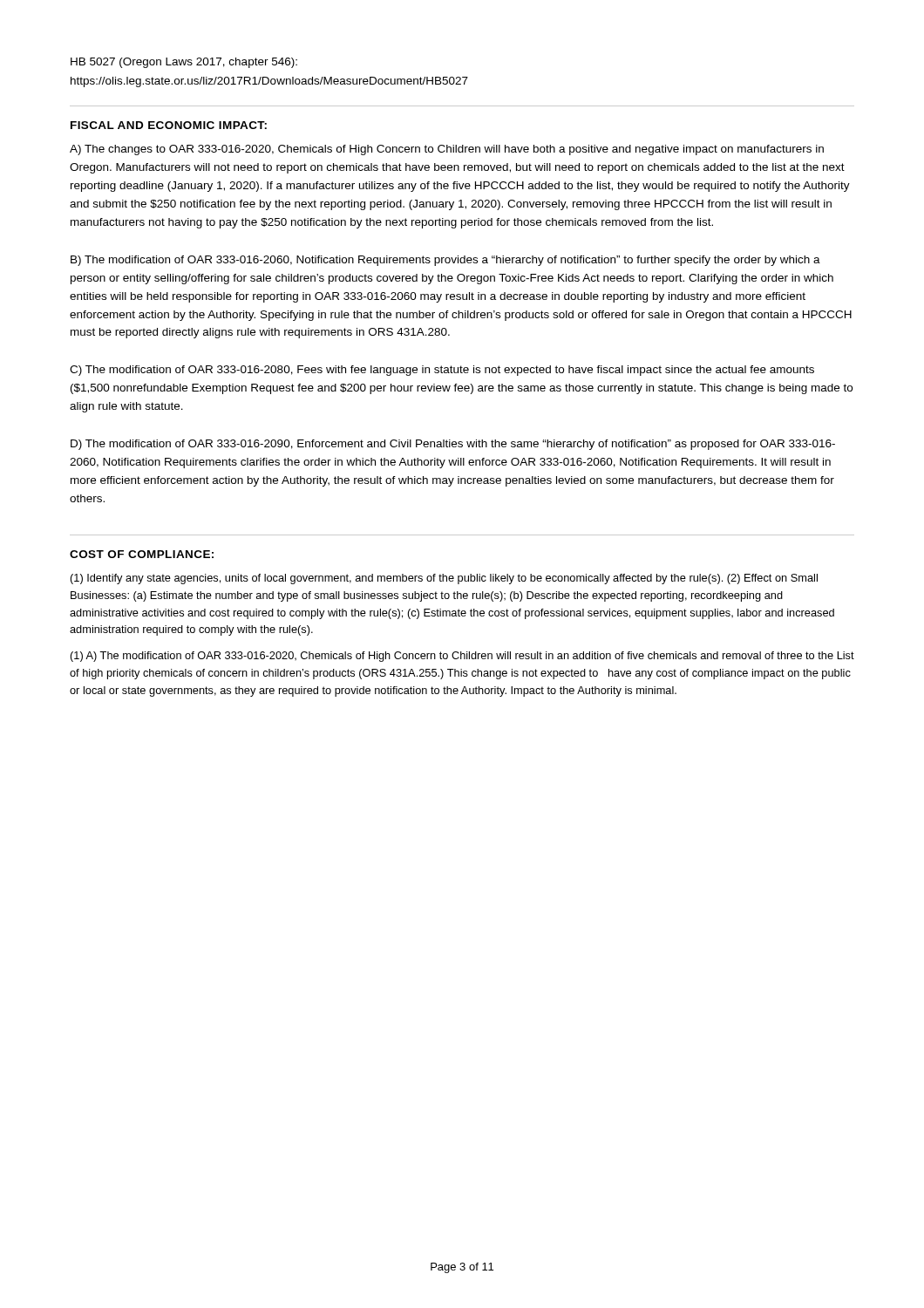Locate the text block starting "(1) A) The modification of OAR 333-016-2020,"
The height and width of the screenshot is (1308, 924).
click(x=462, y=673)
